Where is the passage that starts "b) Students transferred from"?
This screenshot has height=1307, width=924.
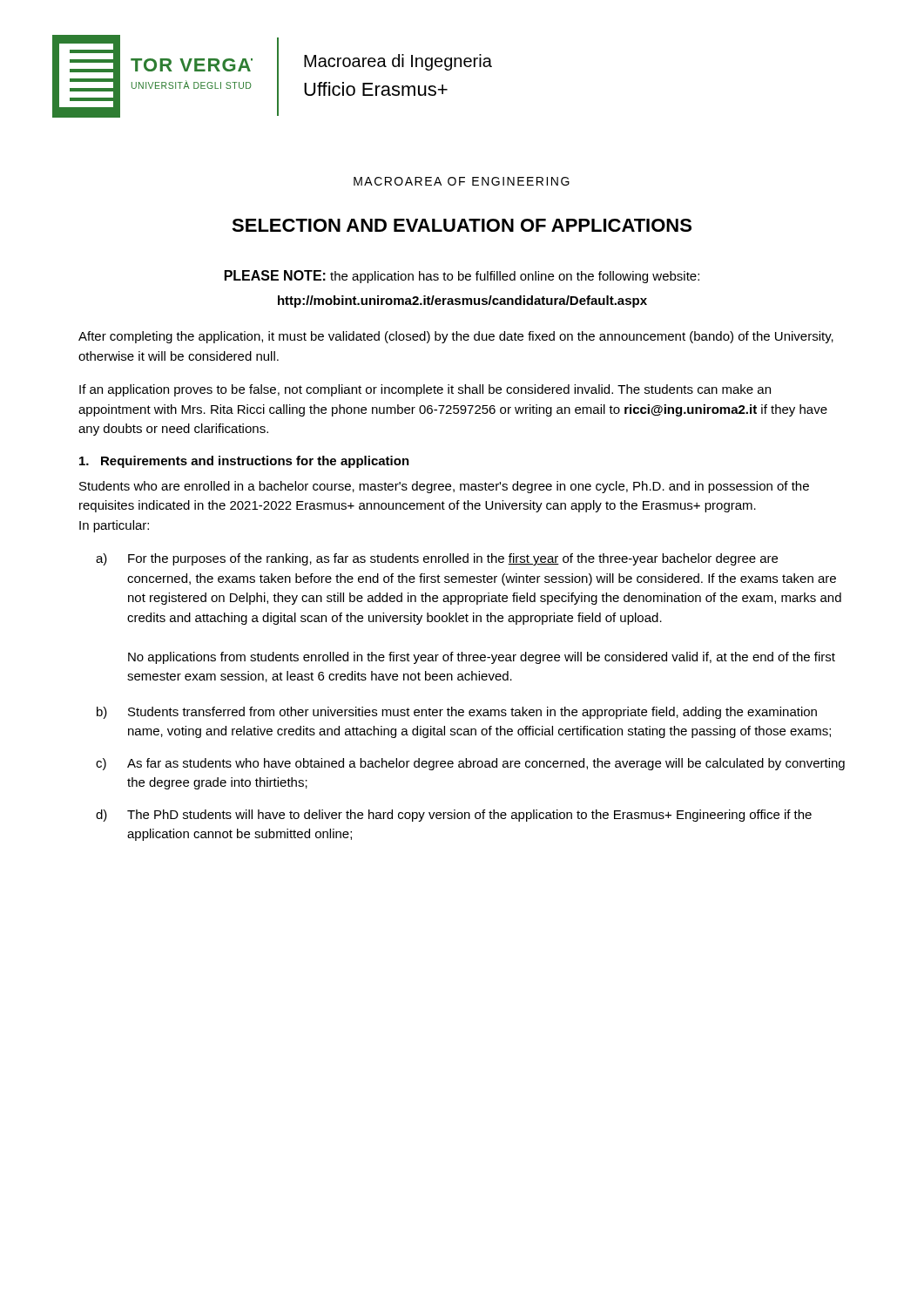471,721
